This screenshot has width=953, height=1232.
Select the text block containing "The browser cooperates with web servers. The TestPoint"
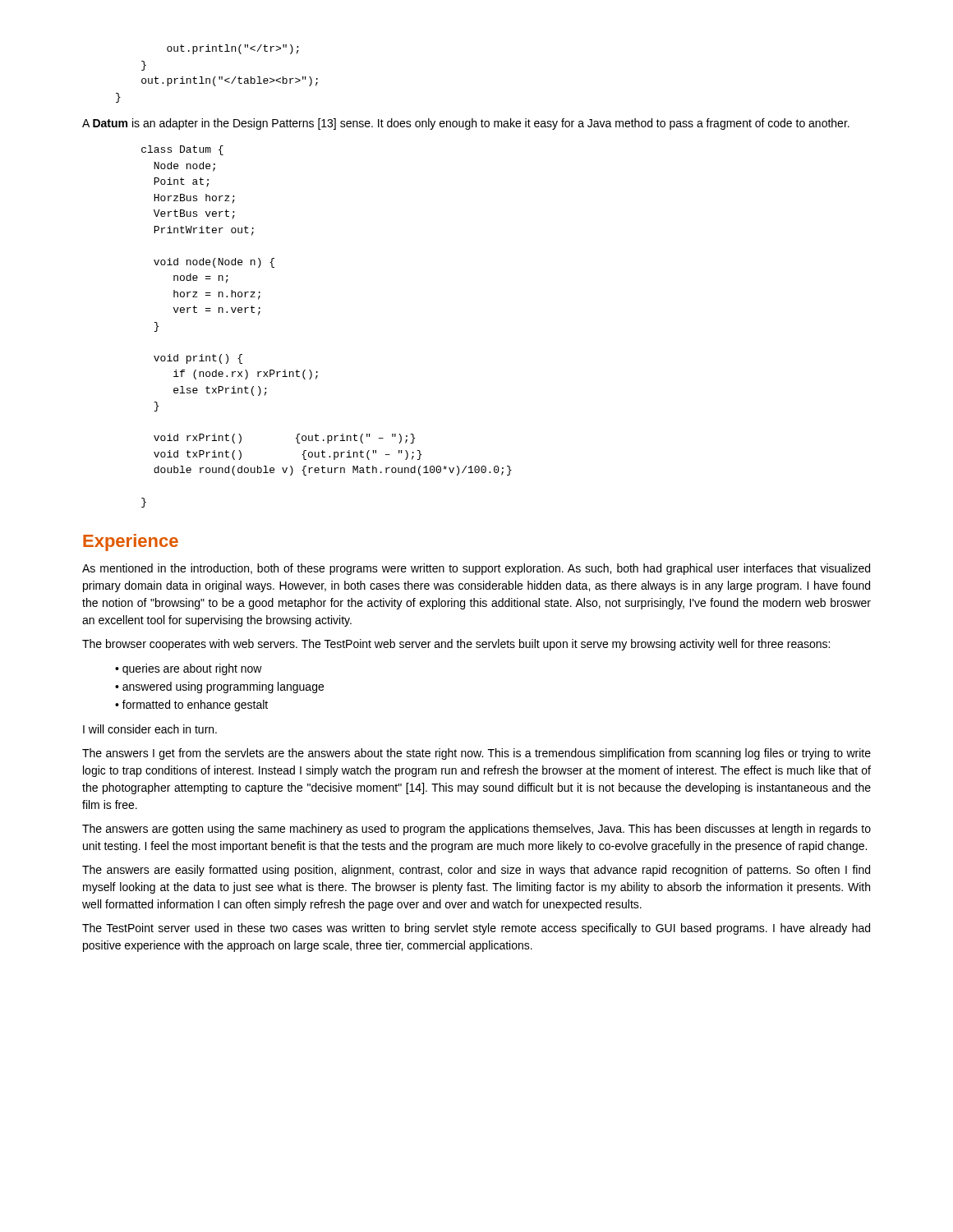tap(457, 644)
